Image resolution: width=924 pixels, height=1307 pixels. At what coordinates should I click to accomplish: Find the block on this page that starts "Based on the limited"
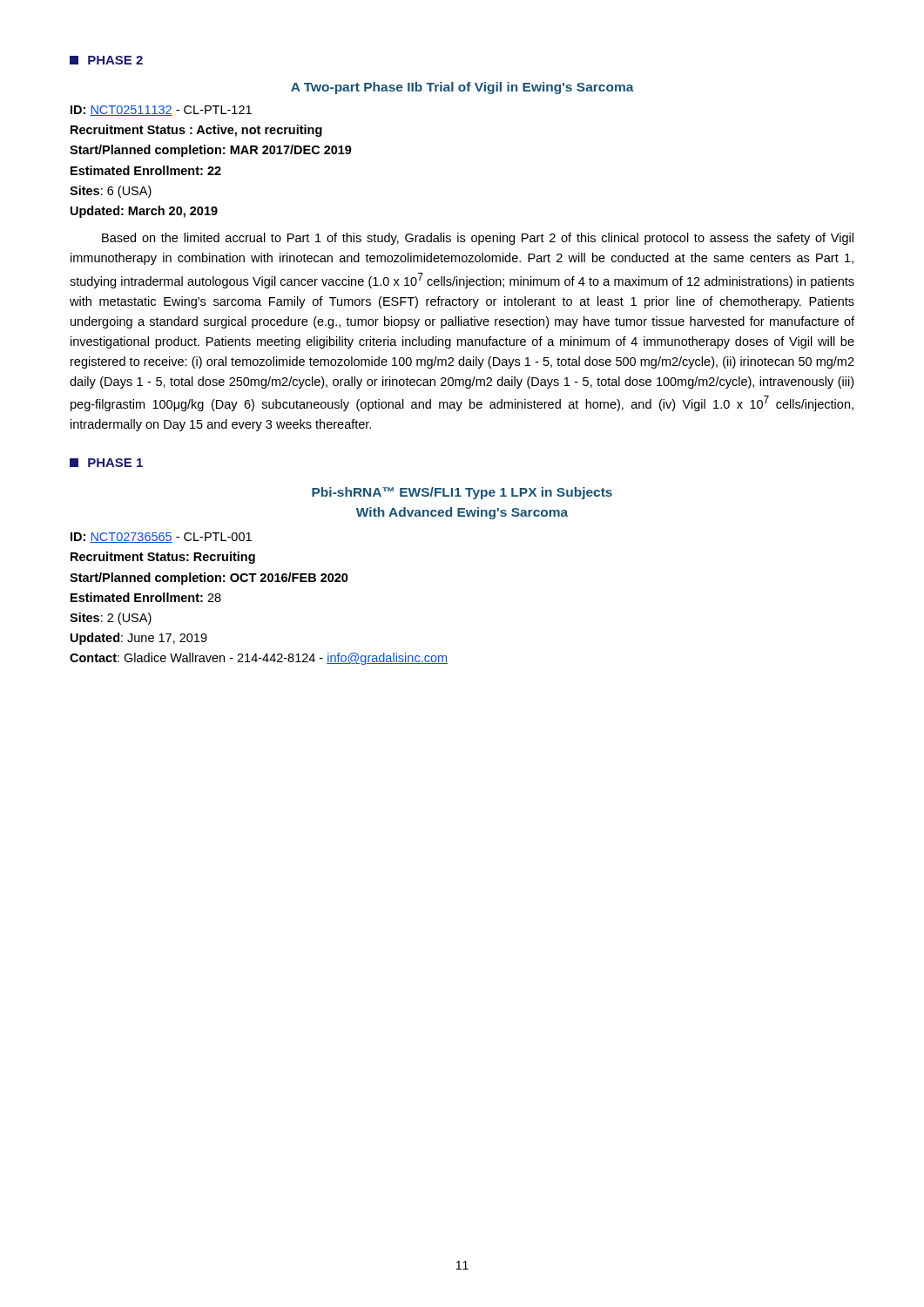462,331
